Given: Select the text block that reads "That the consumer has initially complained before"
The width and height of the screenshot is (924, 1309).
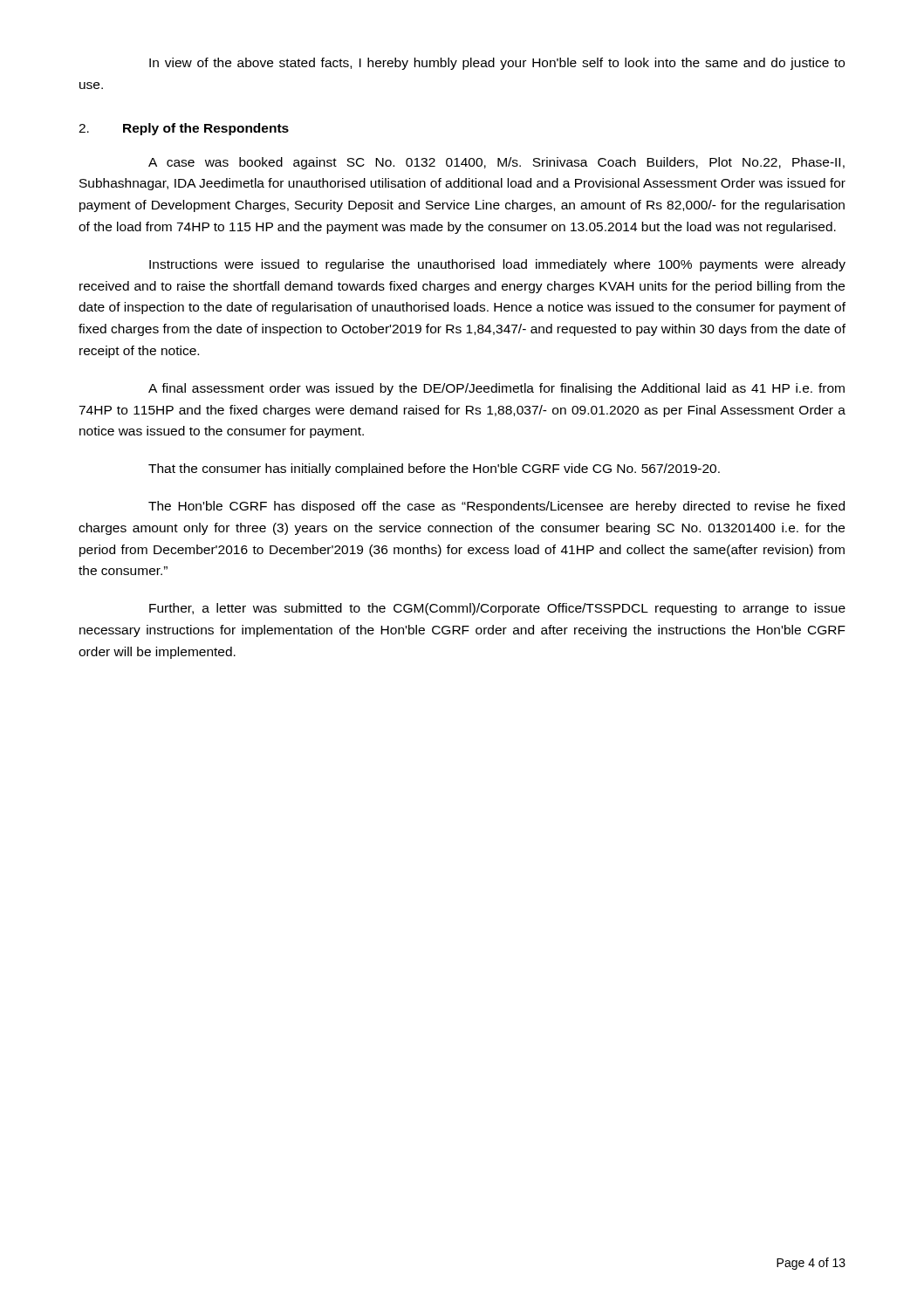Looking at the screenshot, I should (435, 468).
